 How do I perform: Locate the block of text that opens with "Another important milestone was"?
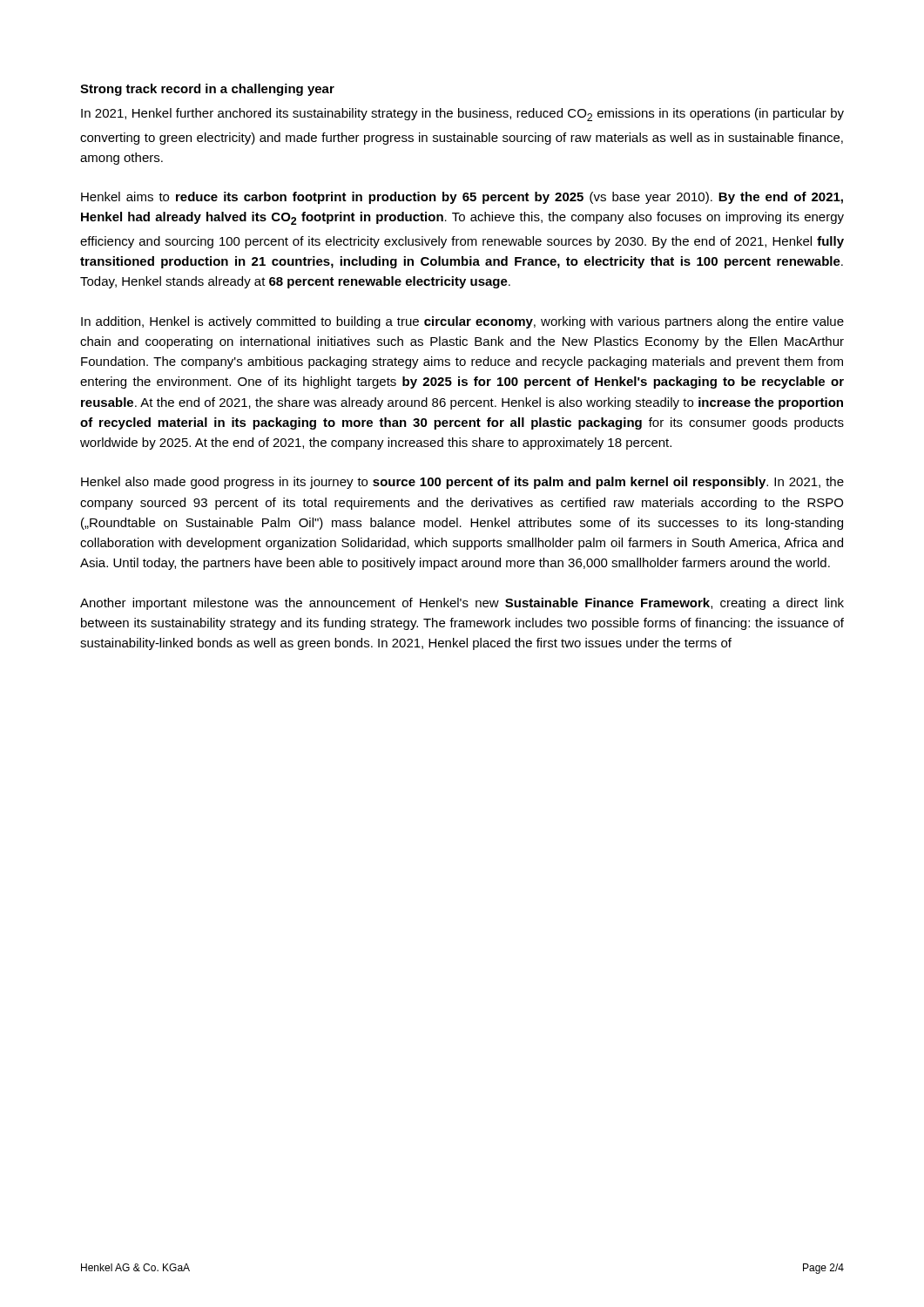pos(462,622)
